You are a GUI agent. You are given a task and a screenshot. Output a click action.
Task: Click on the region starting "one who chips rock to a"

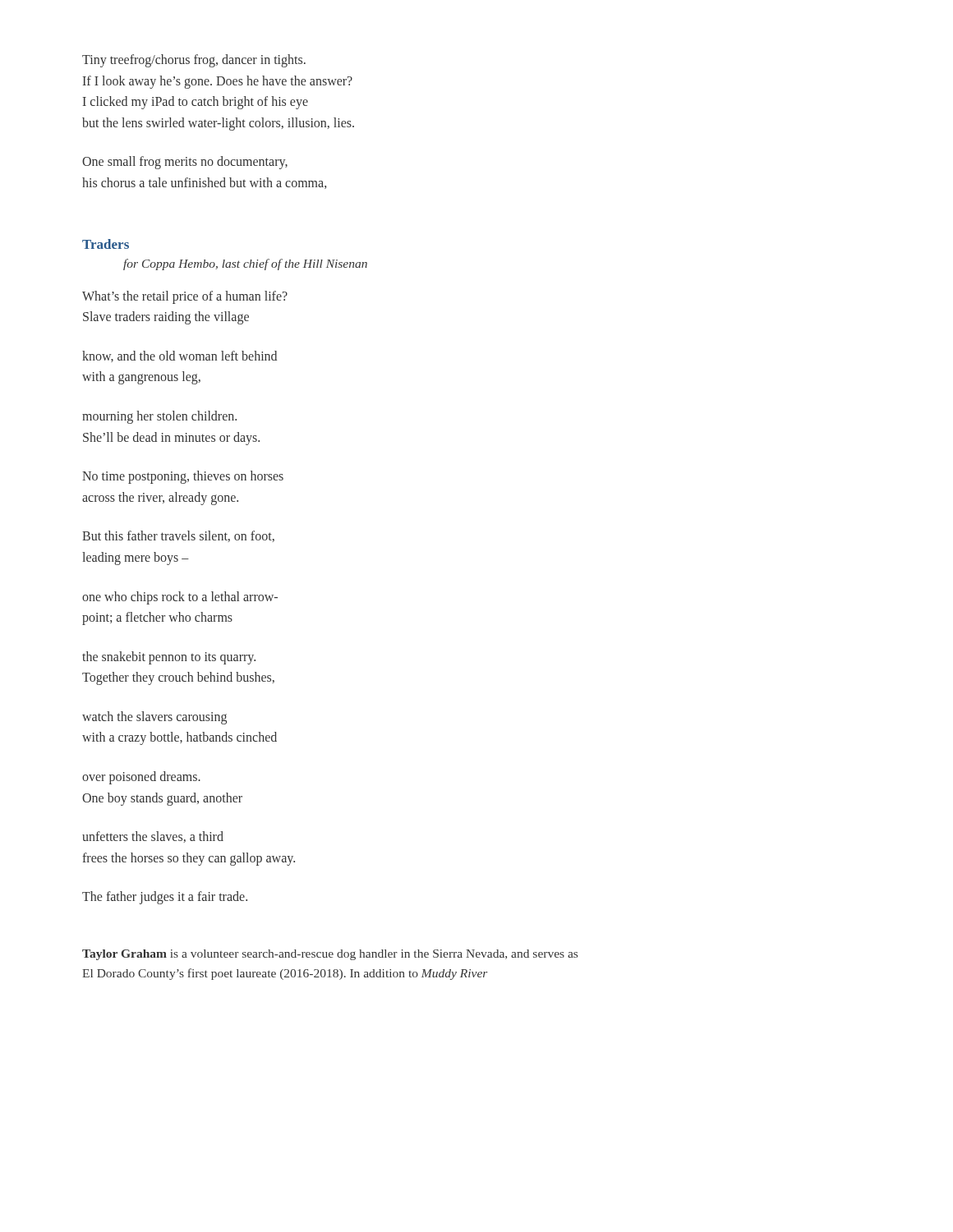click(180, 598)
